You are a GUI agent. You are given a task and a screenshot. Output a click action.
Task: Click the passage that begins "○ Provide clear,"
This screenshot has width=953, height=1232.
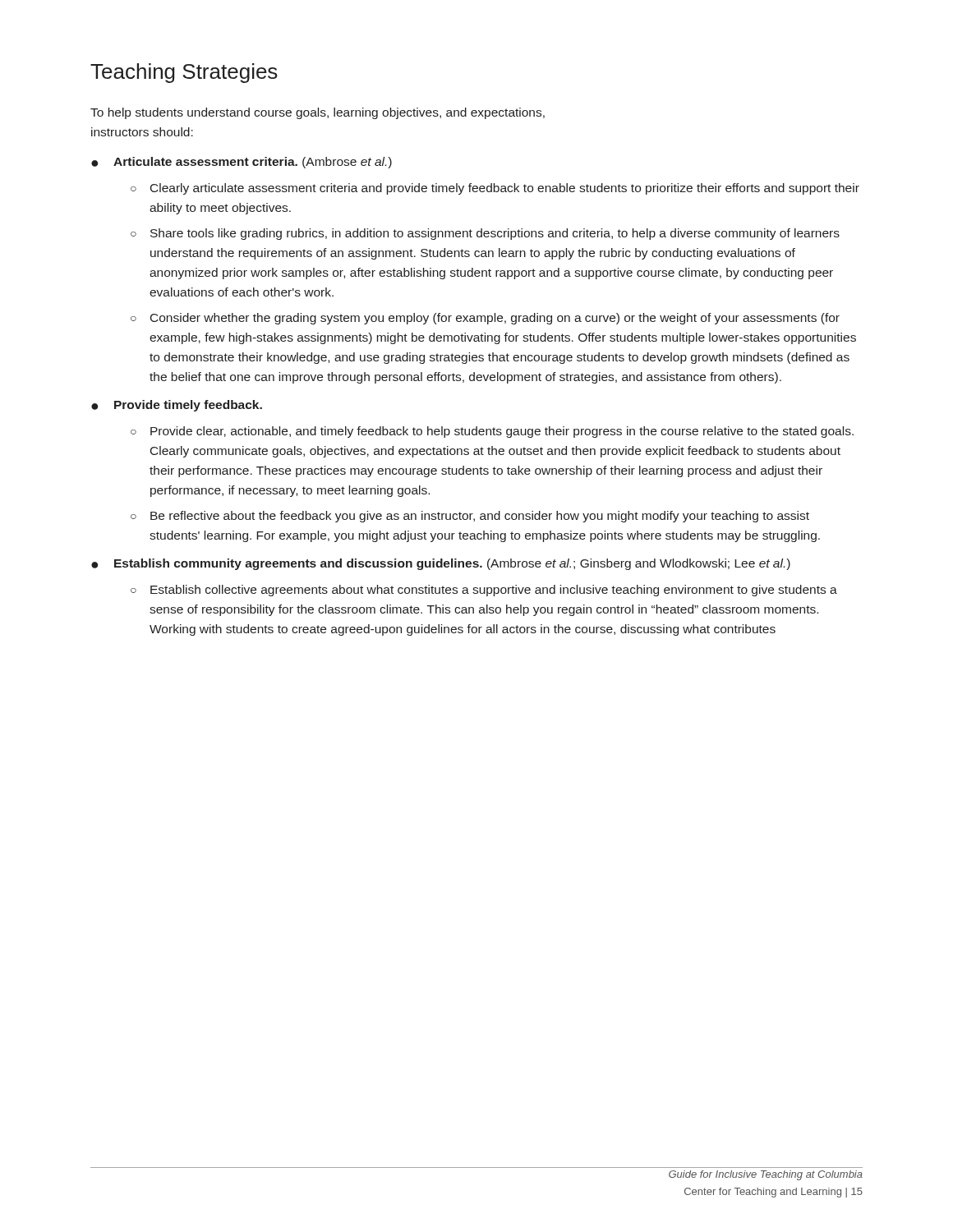pyautogui.click(x=496, y=461)
